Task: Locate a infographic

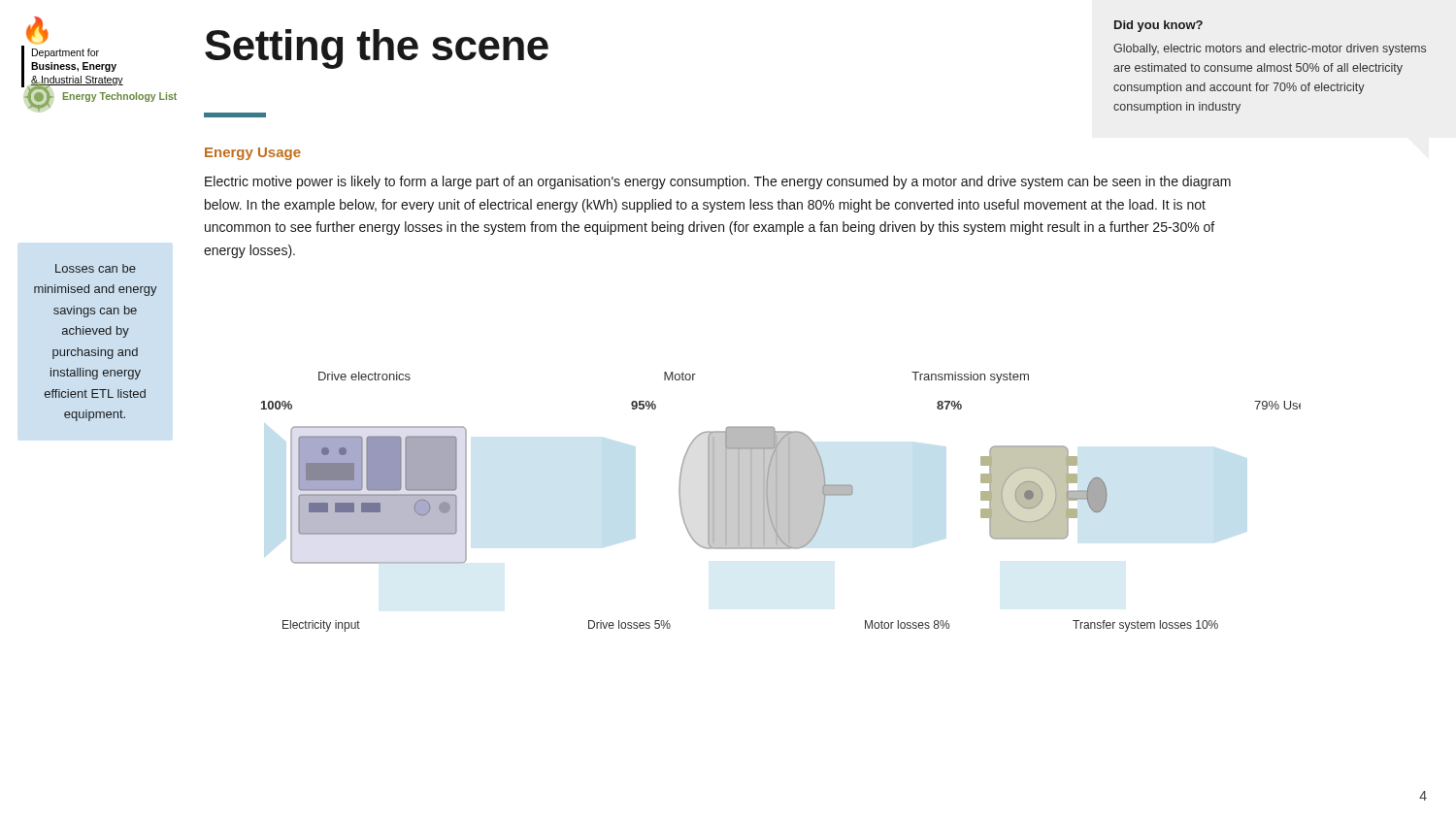Action: [743, 548]
